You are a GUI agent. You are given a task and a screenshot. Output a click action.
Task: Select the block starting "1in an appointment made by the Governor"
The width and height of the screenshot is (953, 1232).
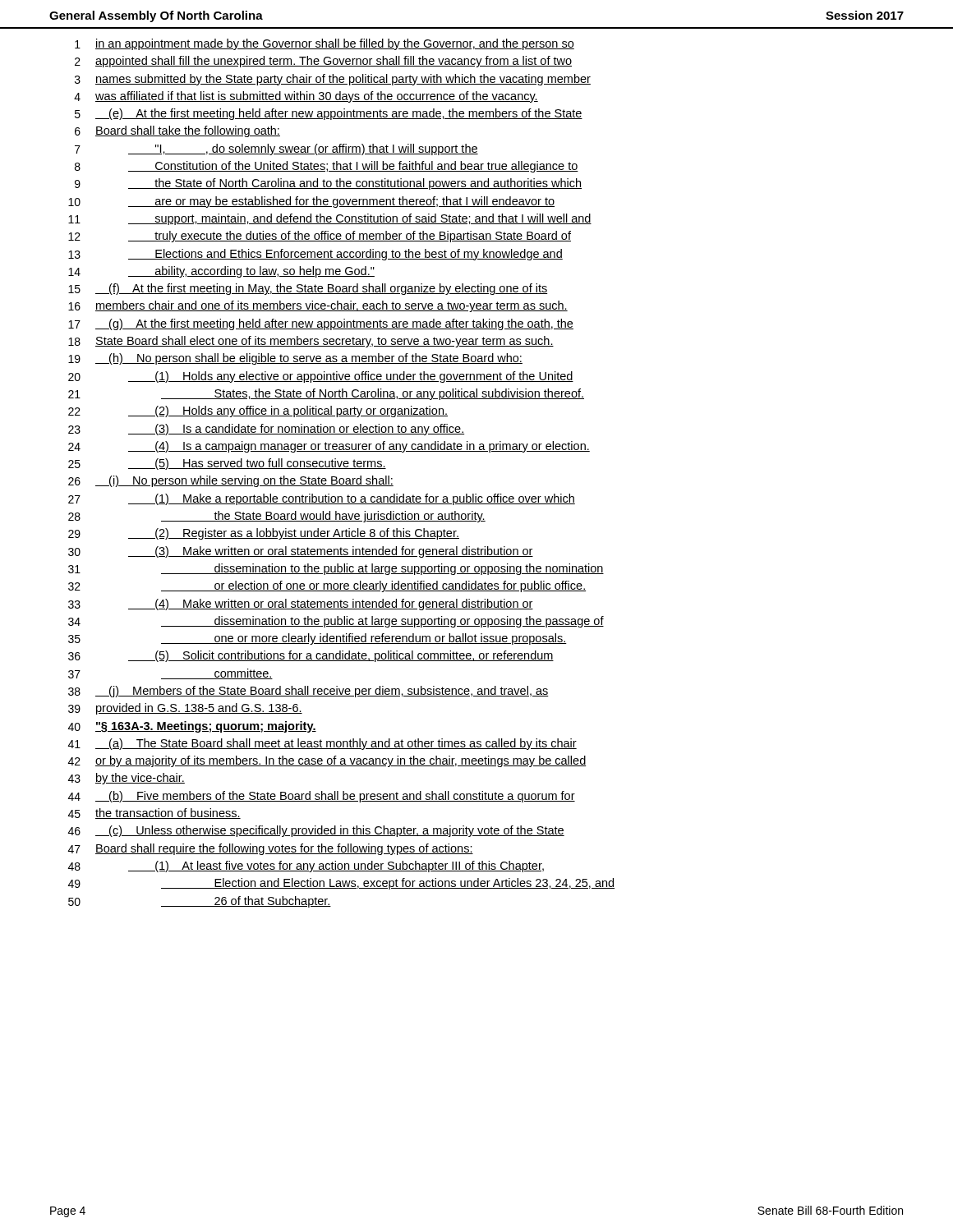point(325,44)
